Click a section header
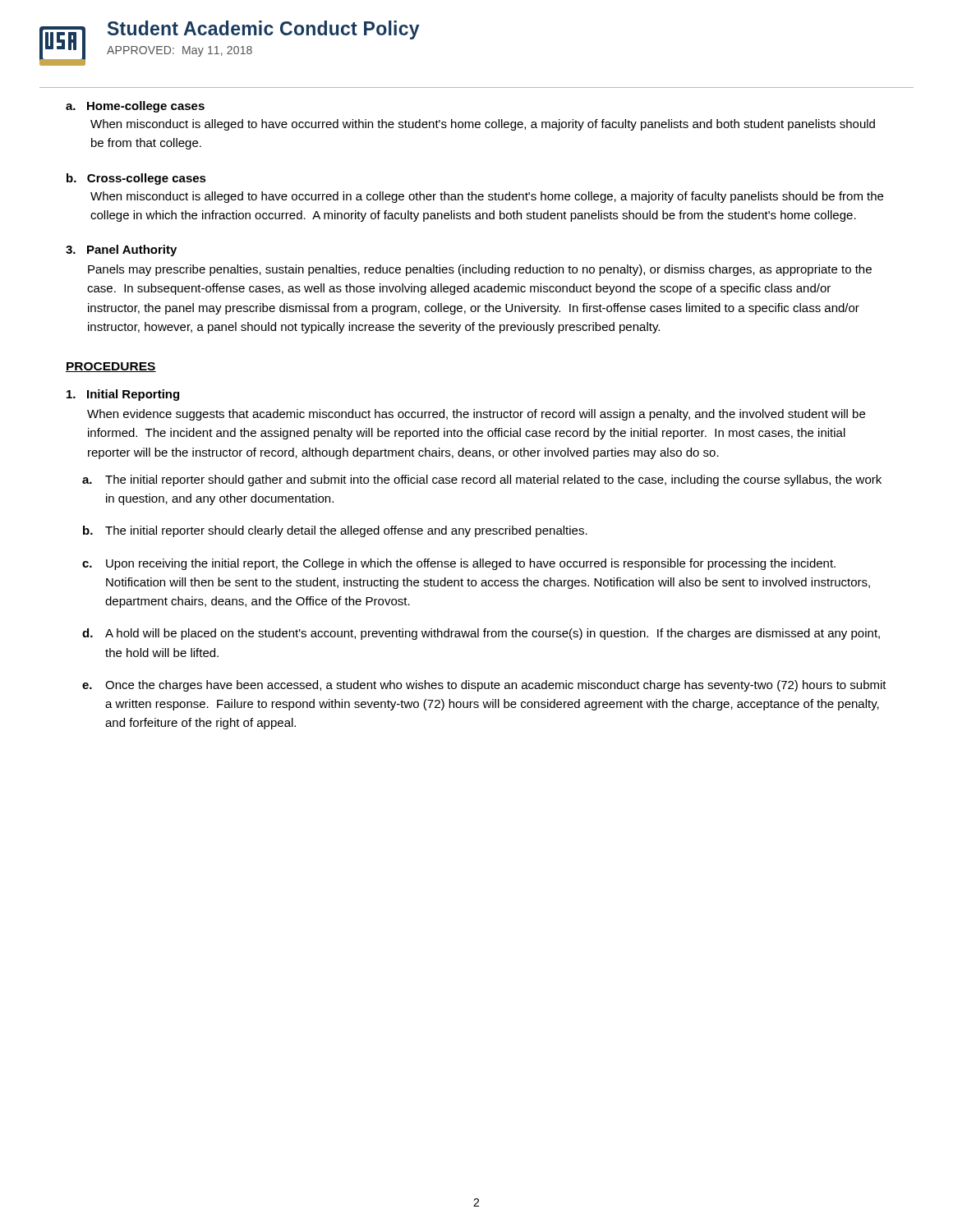This screenshot has width=953, height=1232. 111,366
